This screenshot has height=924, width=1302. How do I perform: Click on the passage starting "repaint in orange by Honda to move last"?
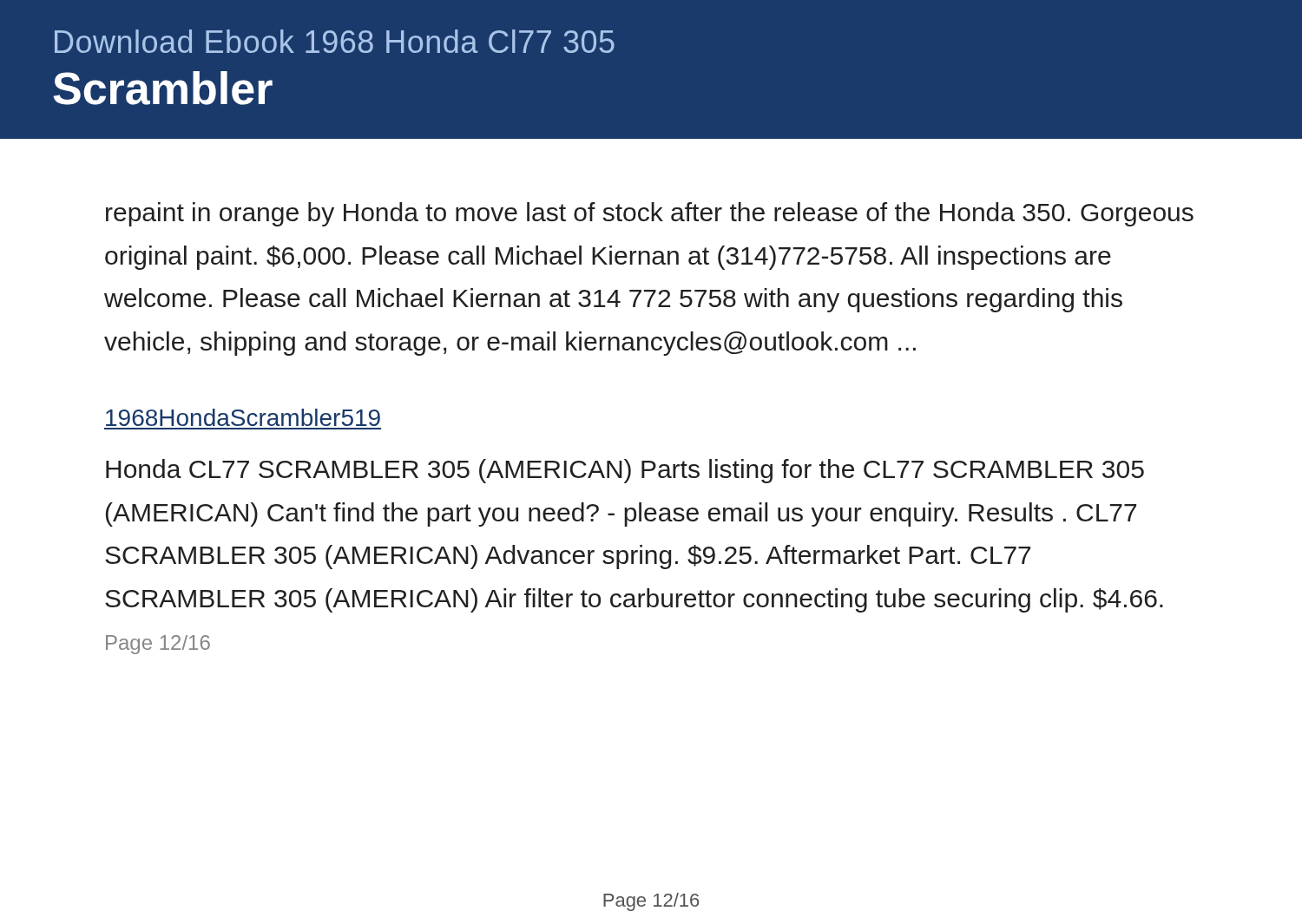click(649, 277)
